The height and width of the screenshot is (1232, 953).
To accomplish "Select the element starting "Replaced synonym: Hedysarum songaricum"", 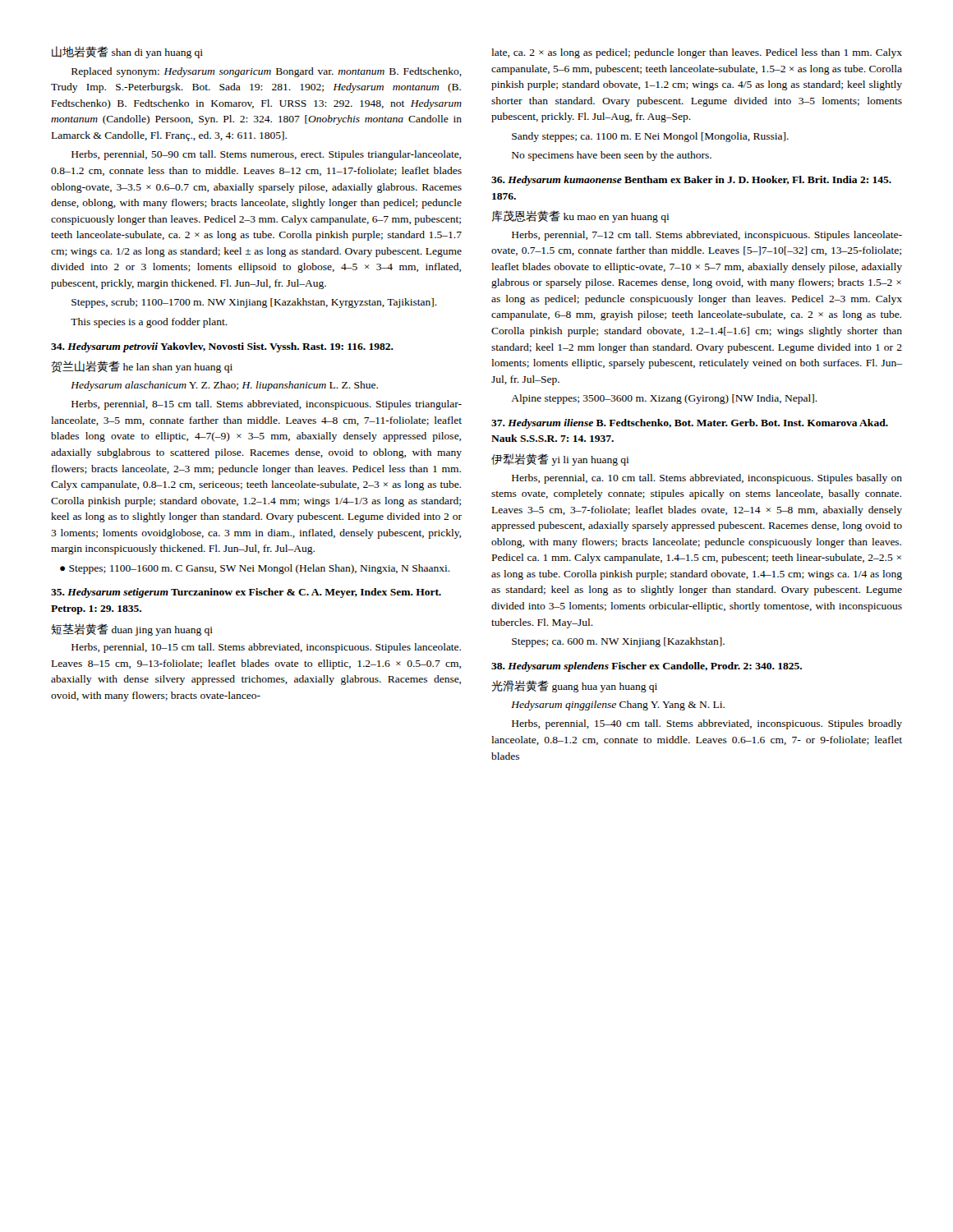I will coord(256,103).
